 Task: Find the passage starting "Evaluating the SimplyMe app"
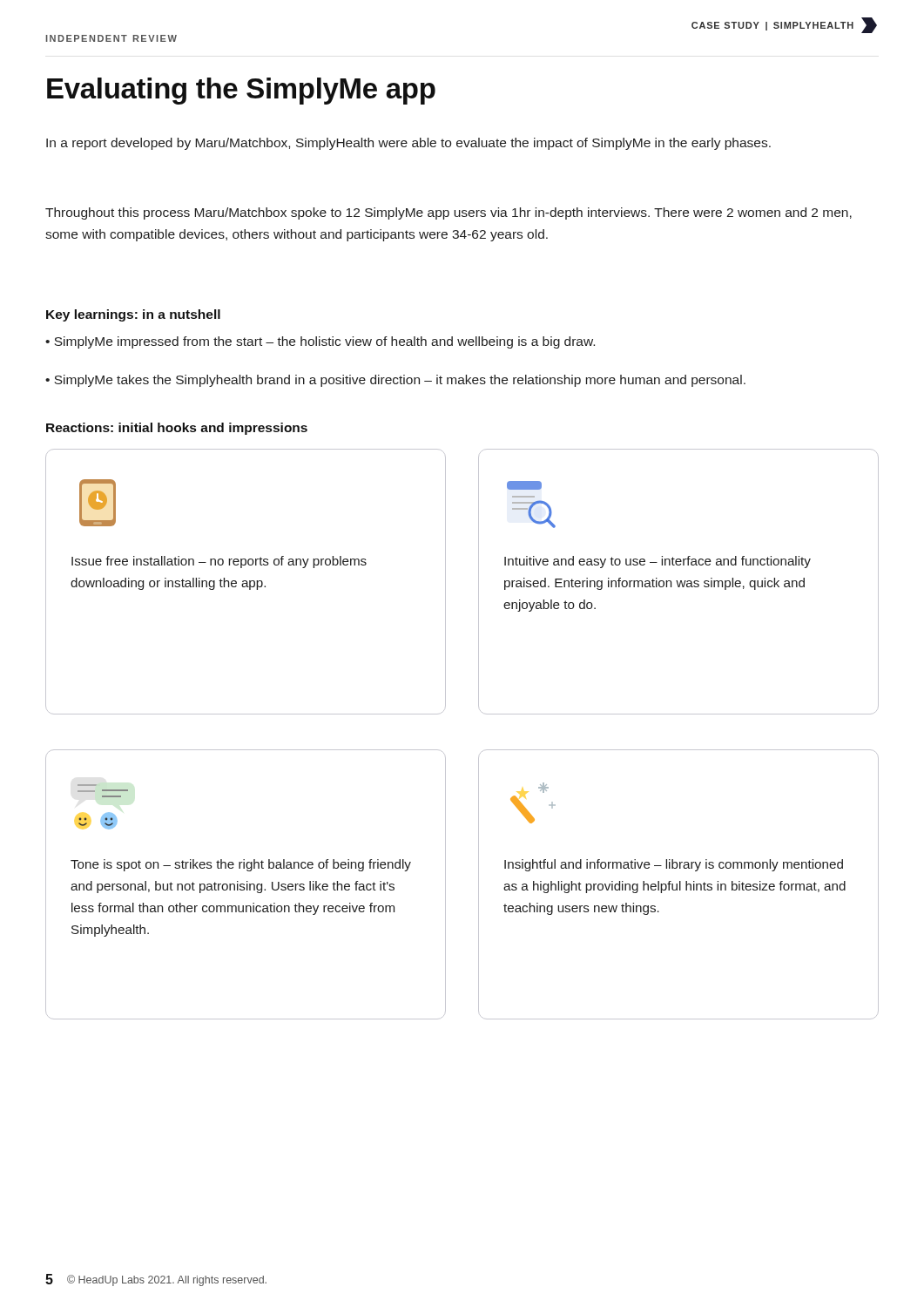[241, 88]
